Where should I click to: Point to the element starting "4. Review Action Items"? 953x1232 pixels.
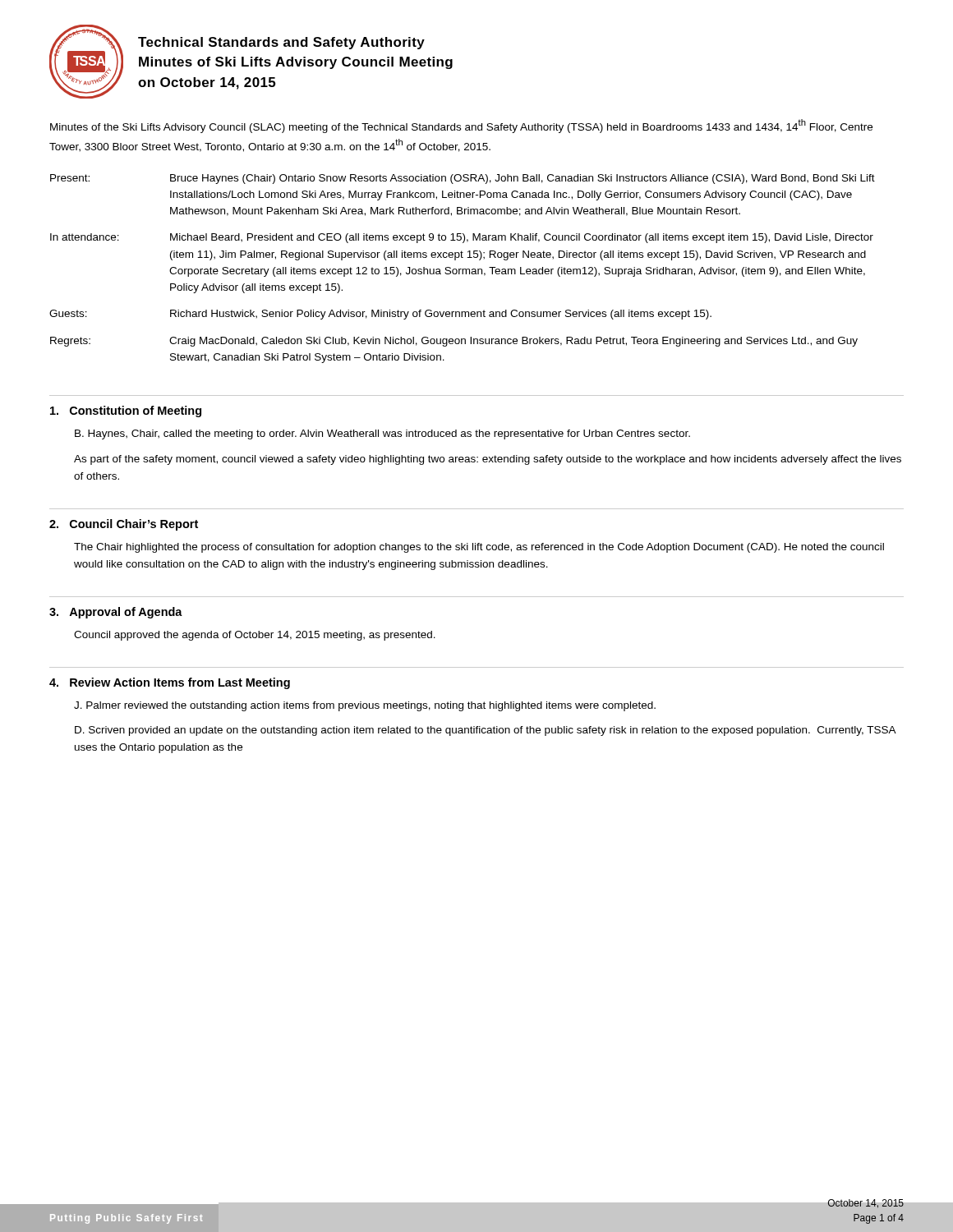(x=476, y=678)
